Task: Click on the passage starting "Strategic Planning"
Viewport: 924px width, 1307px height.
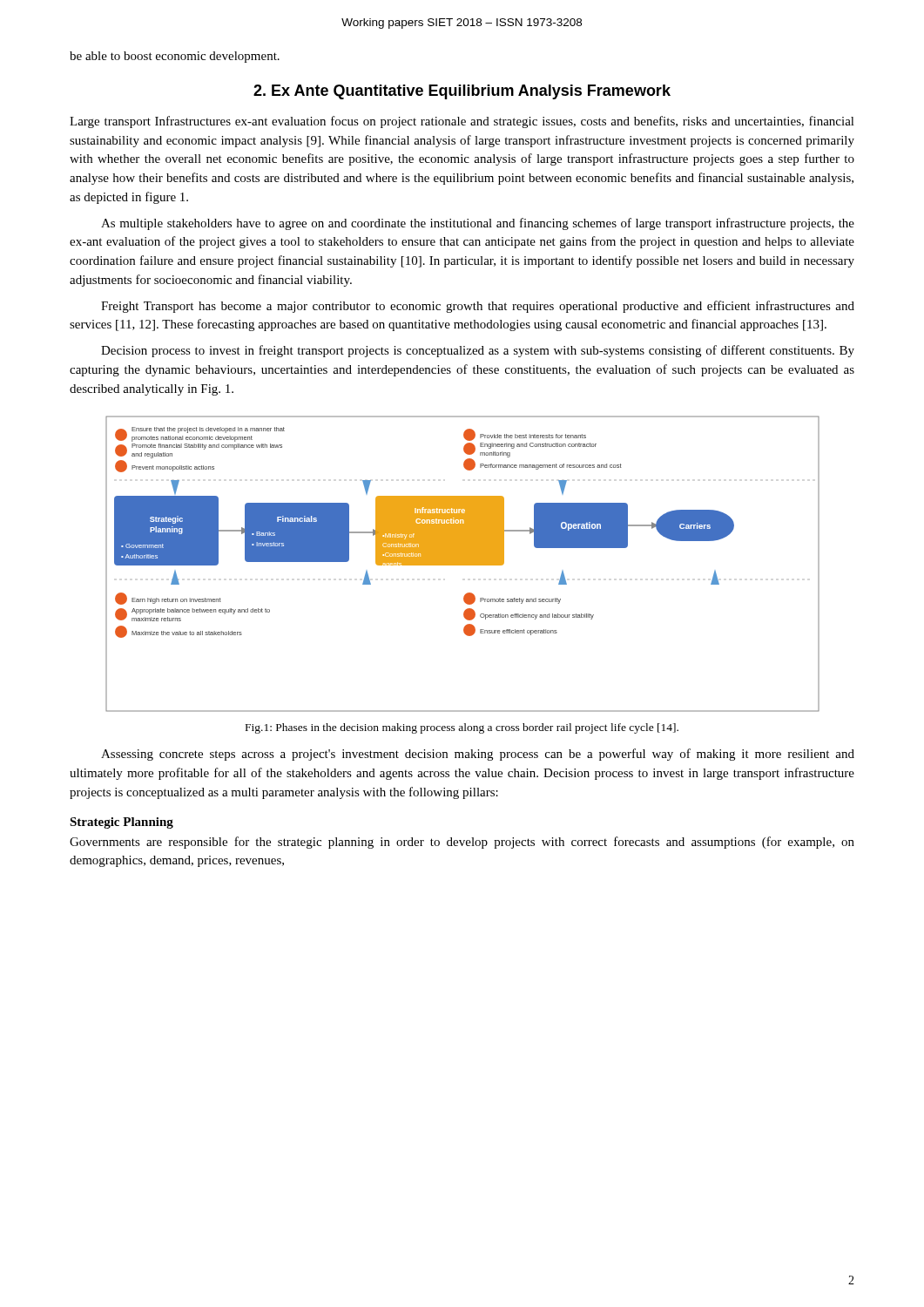Action: coord(121,821)
